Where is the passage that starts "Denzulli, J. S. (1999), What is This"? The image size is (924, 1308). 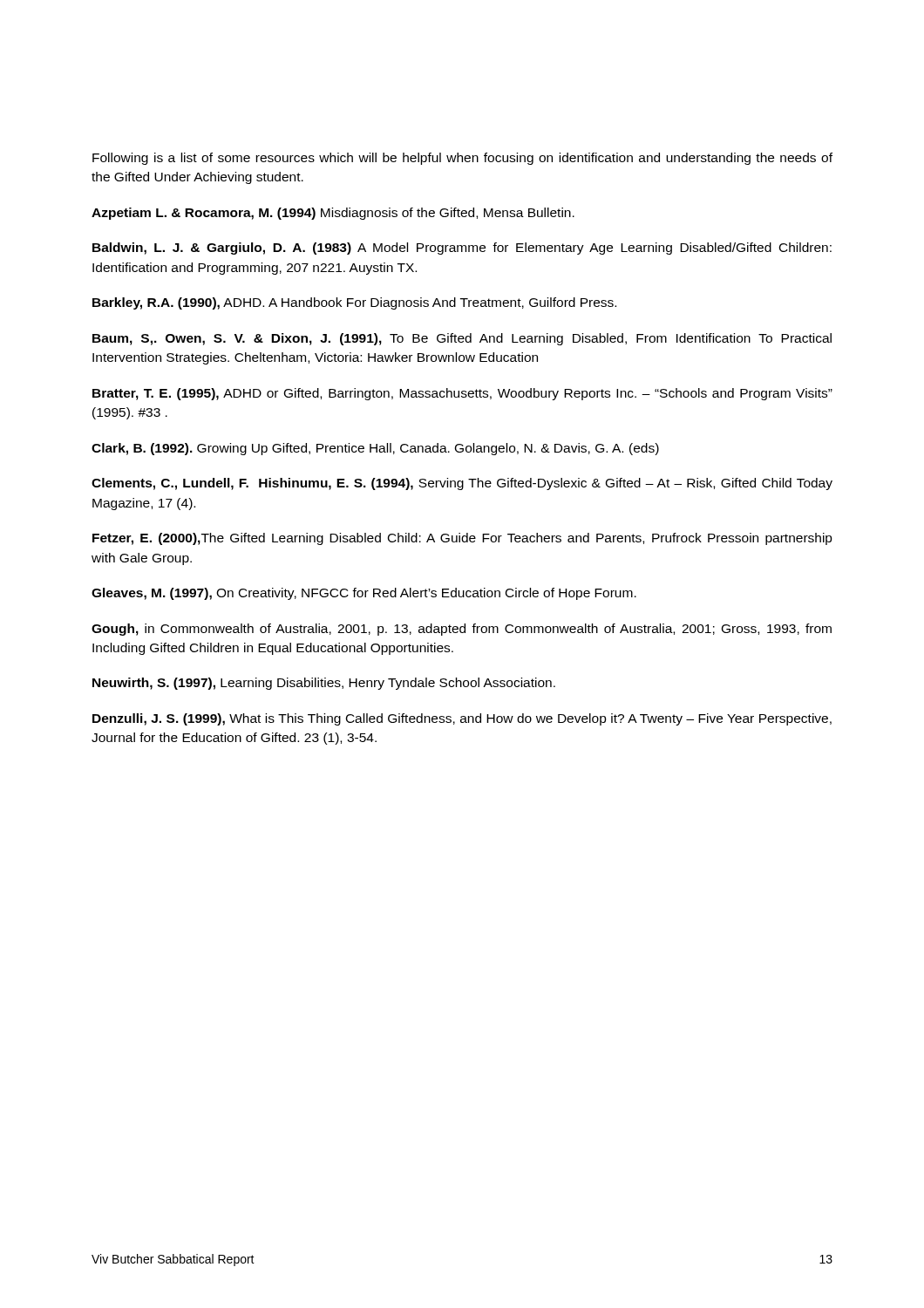click(462, 728)
